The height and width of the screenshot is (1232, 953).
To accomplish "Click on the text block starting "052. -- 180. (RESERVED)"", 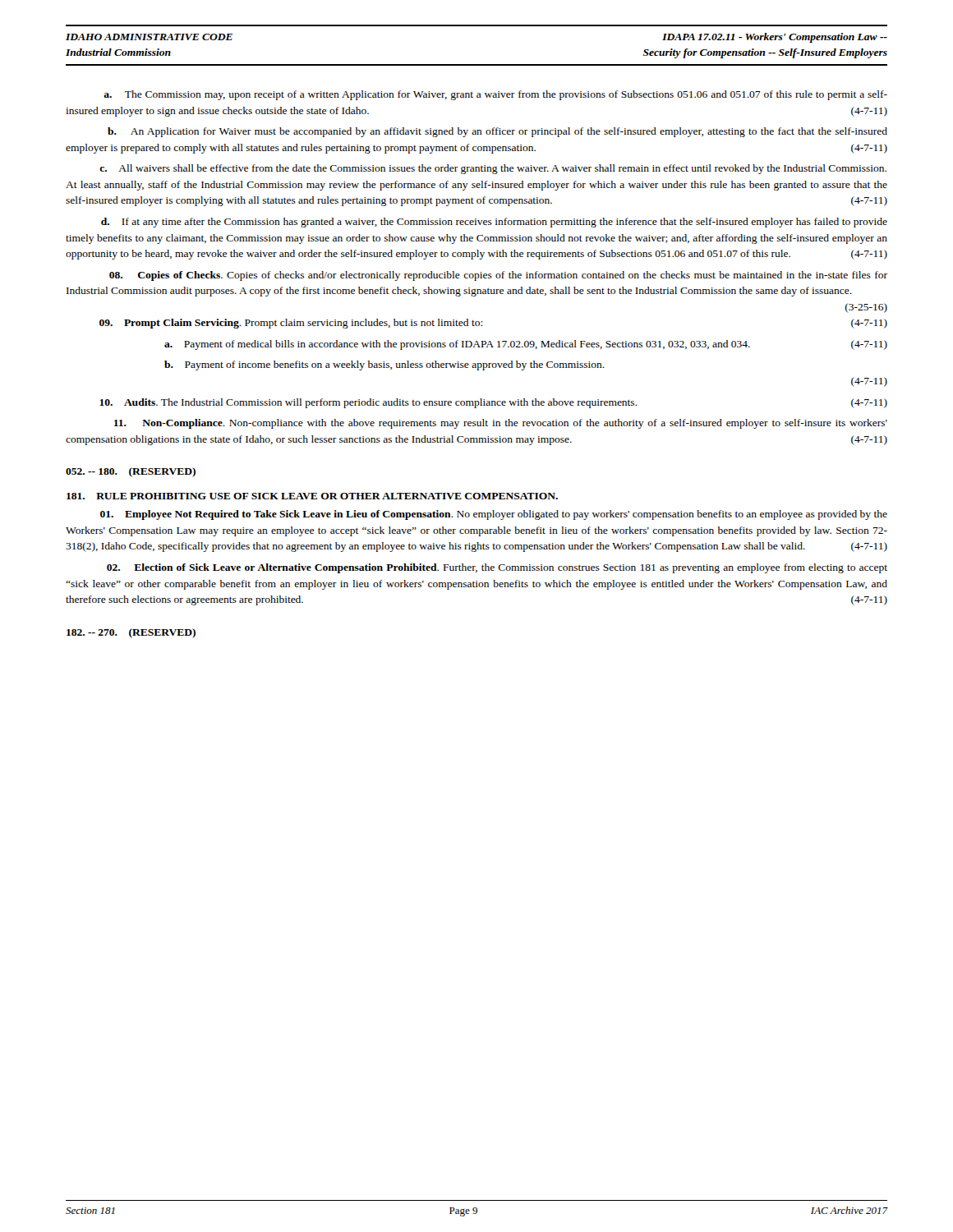I will 131,471.
